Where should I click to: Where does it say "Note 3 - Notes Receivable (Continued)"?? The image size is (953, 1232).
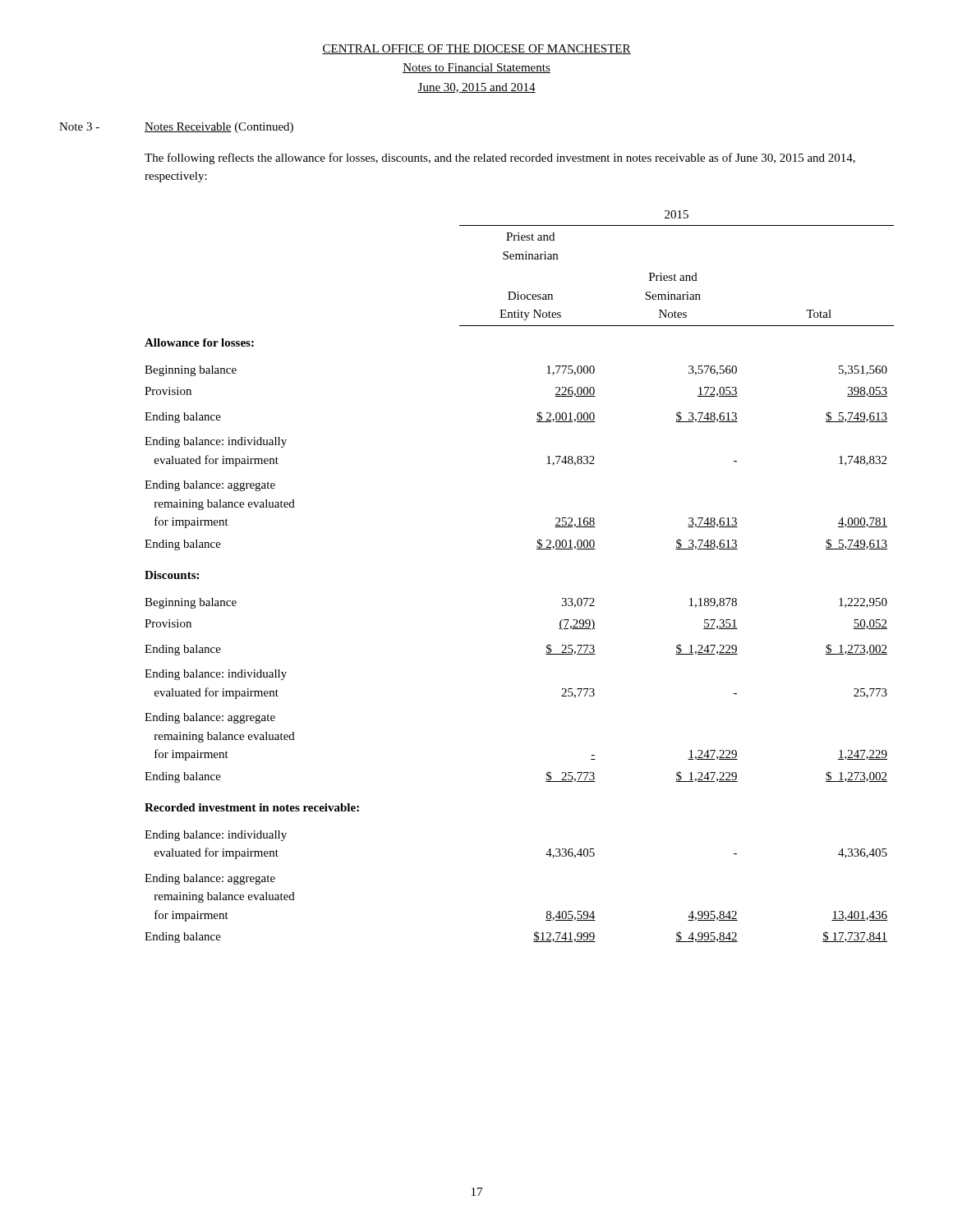point(176,127)
